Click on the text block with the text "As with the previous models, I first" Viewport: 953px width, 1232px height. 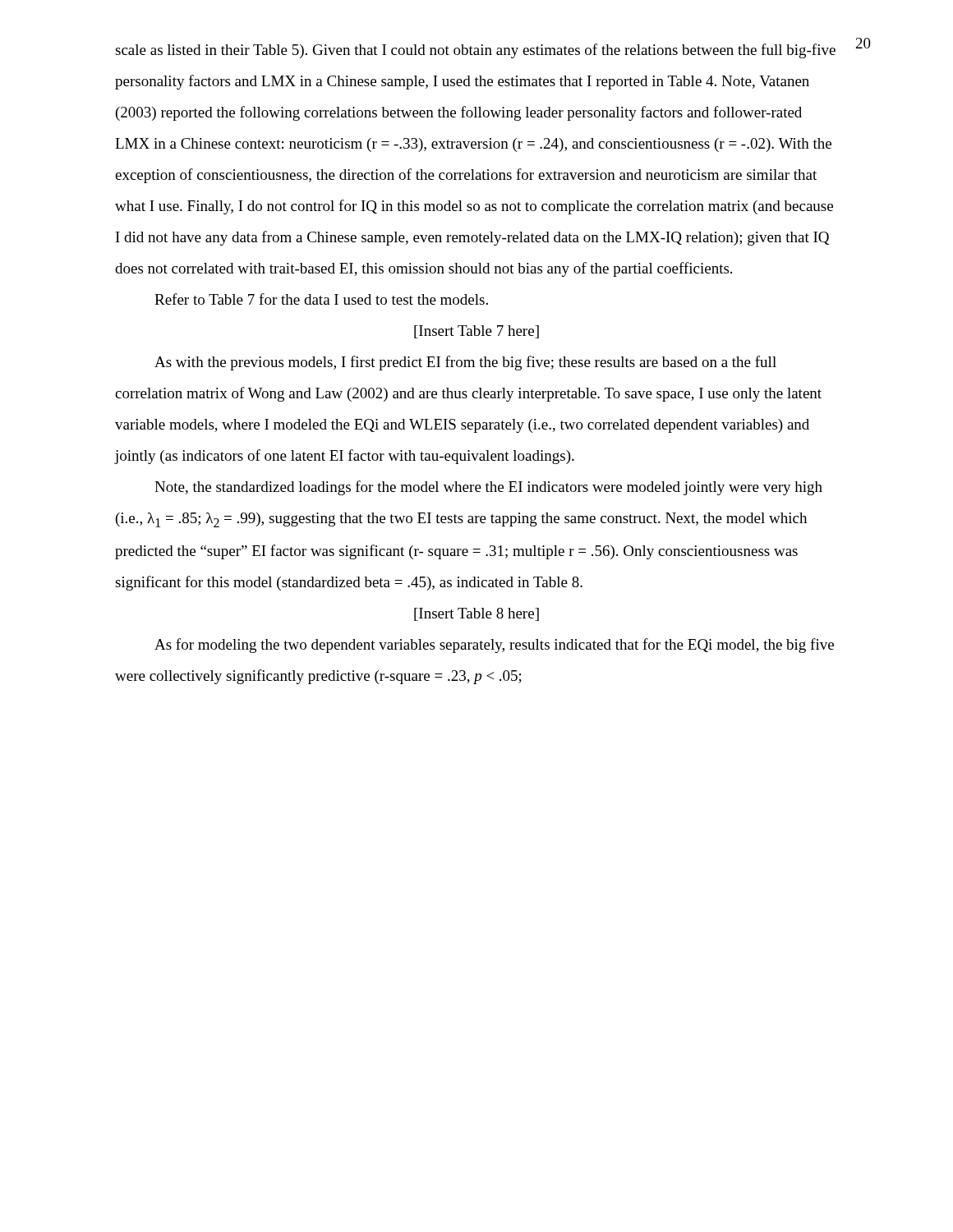click(x=468, y=409)
